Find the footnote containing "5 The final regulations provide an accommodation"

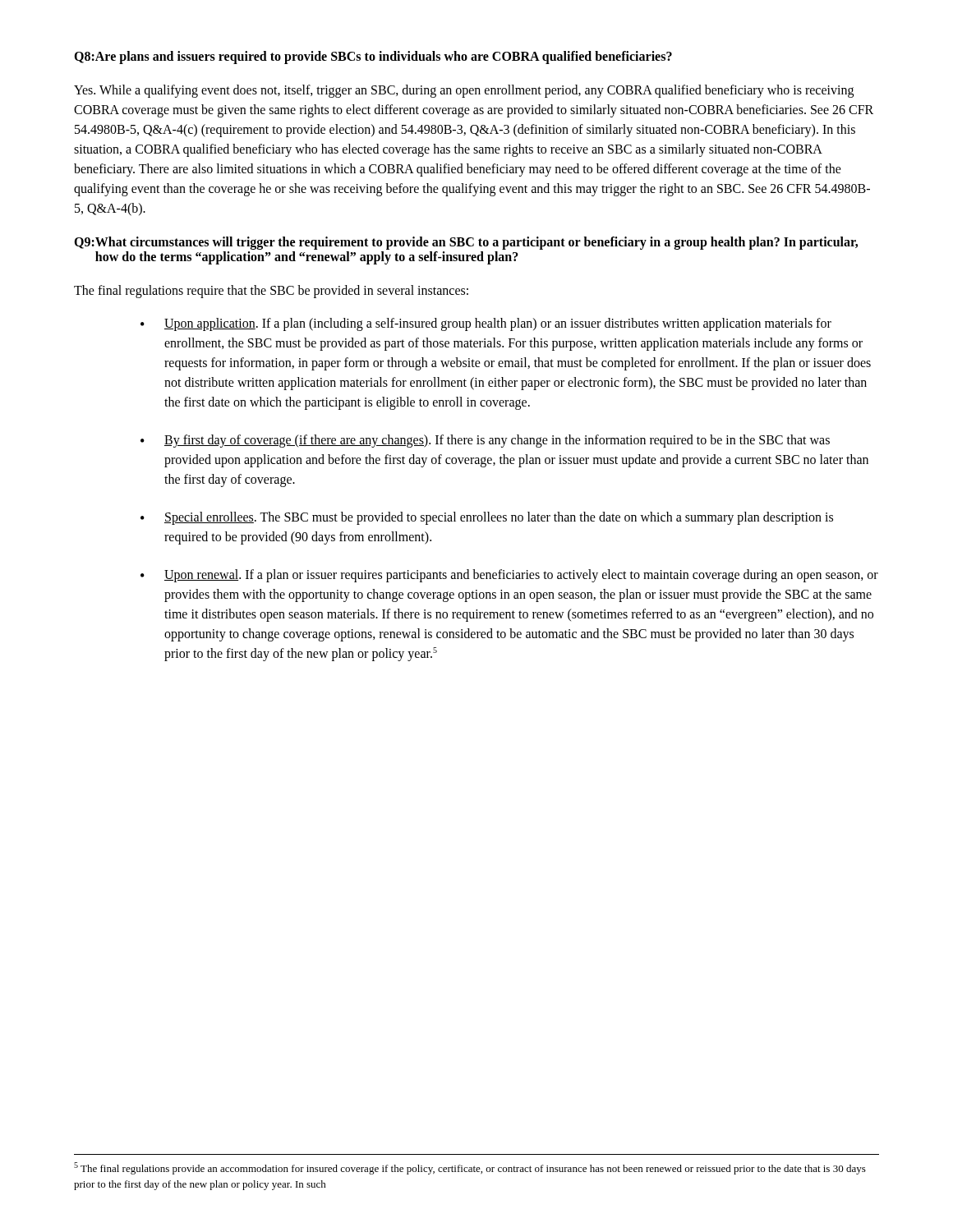click(476, 1176)
